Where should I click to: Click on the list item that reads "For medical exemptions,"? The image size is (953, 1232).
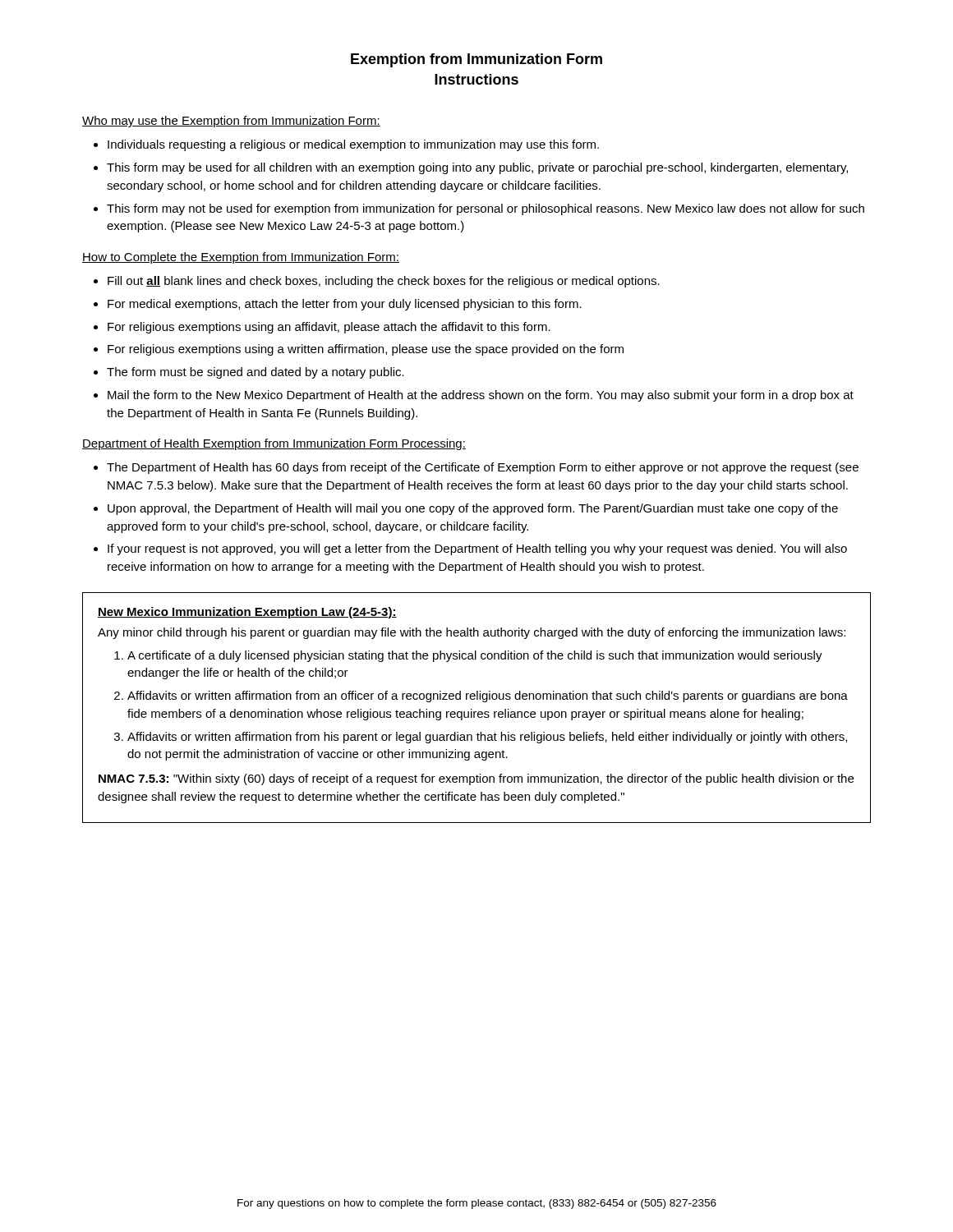pyautogui.click(x=345, y=303)
